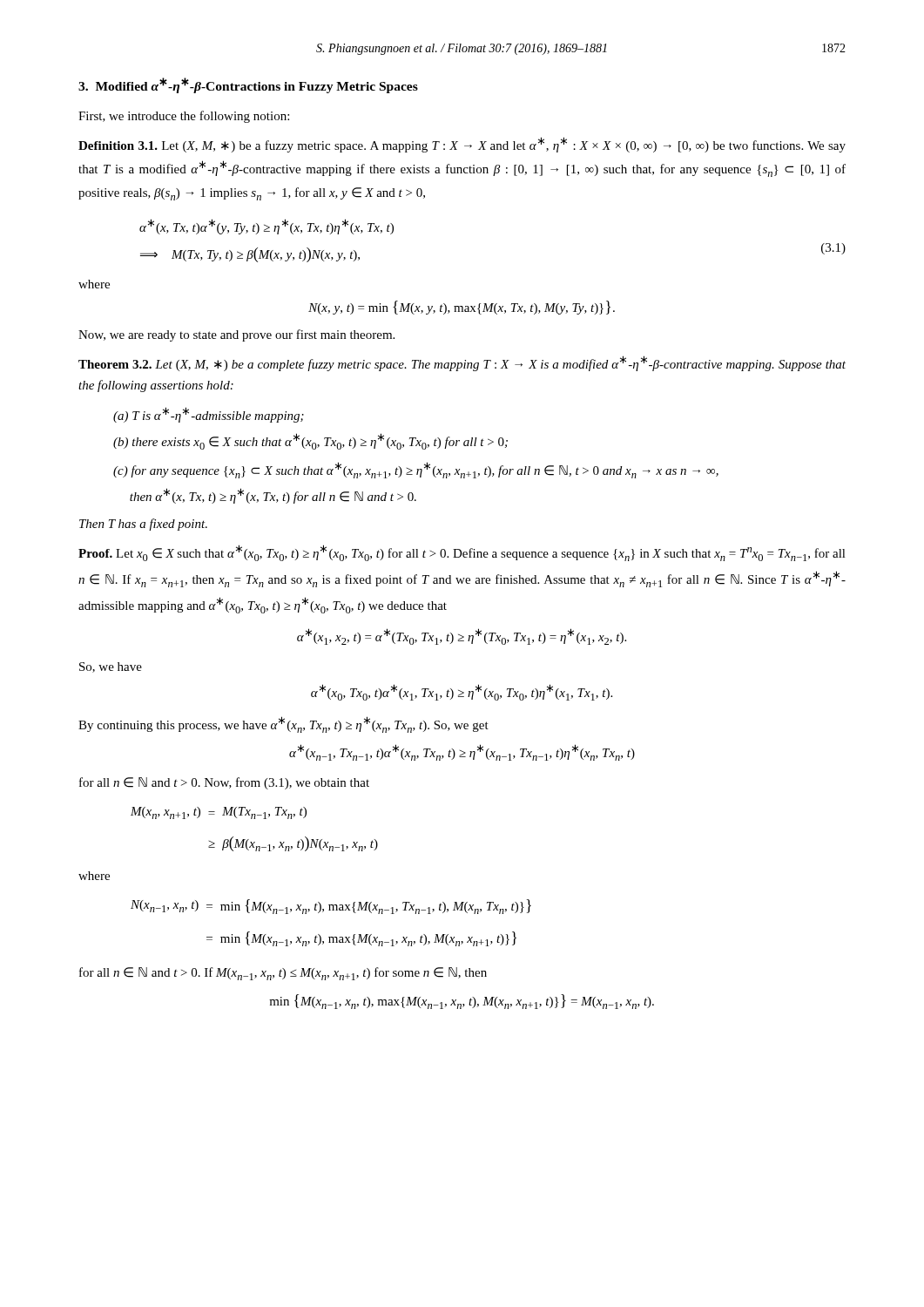Navigate to the block starting "So, we have"

pos(110,667)
